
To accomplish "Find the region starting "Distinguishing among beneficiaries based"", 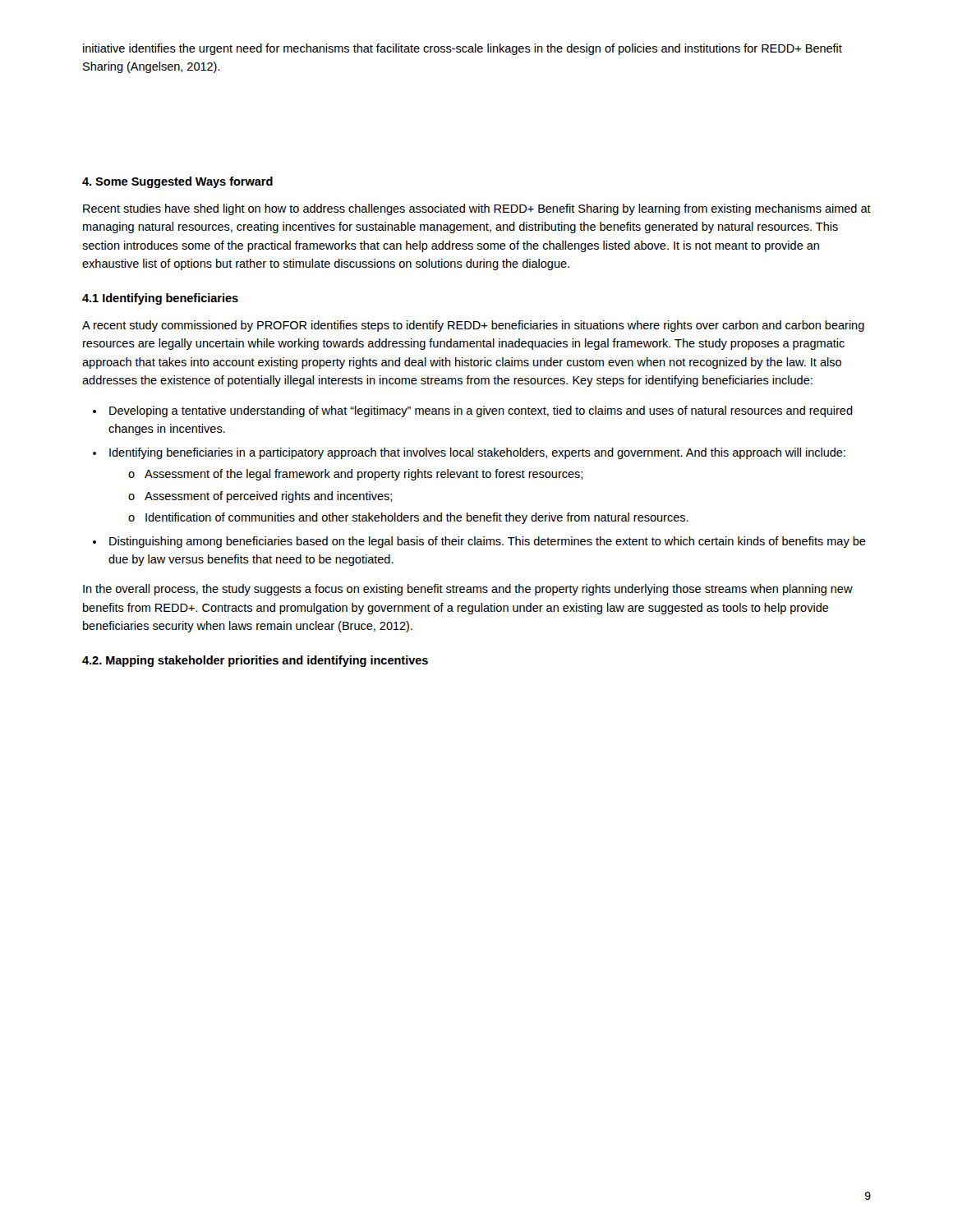I will (x=476, y=550).
